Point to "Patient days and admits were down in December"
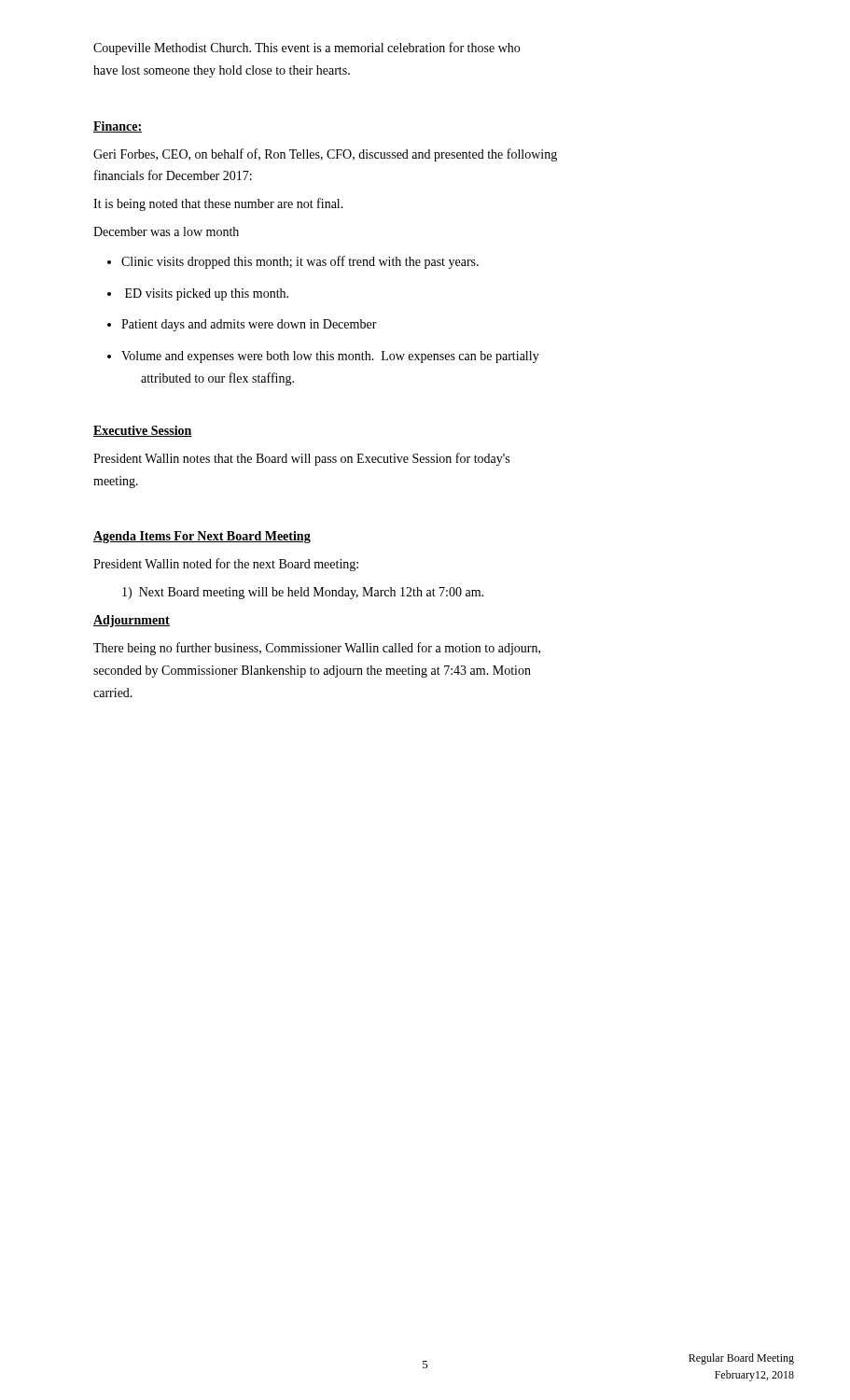The height and width of the screenshot is (1400, 850). coord(249,325)
